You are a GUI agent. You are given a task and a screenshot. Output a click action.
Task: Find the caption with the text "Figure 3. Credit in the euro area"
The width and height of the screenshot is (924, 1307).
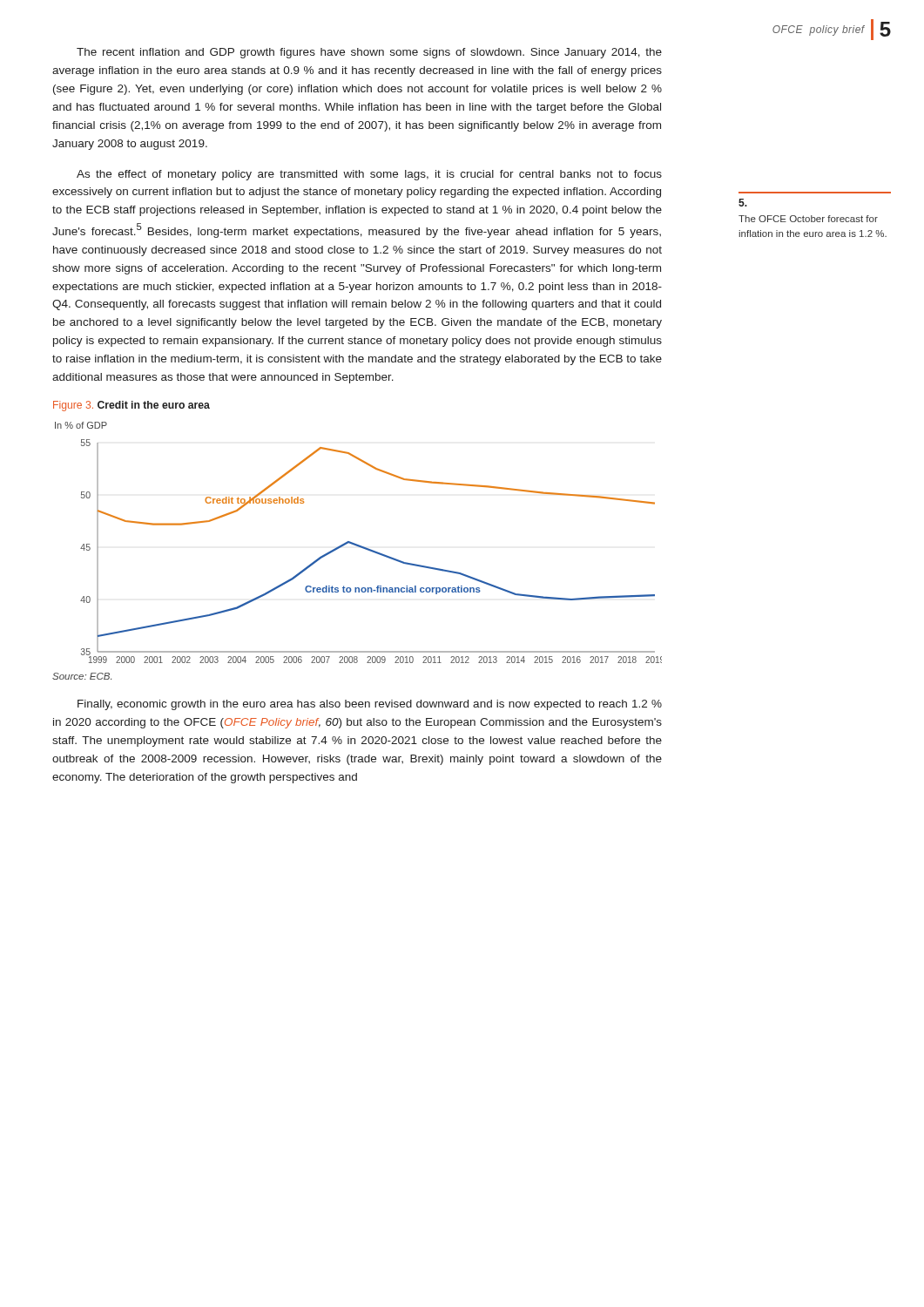coord(131,405)
